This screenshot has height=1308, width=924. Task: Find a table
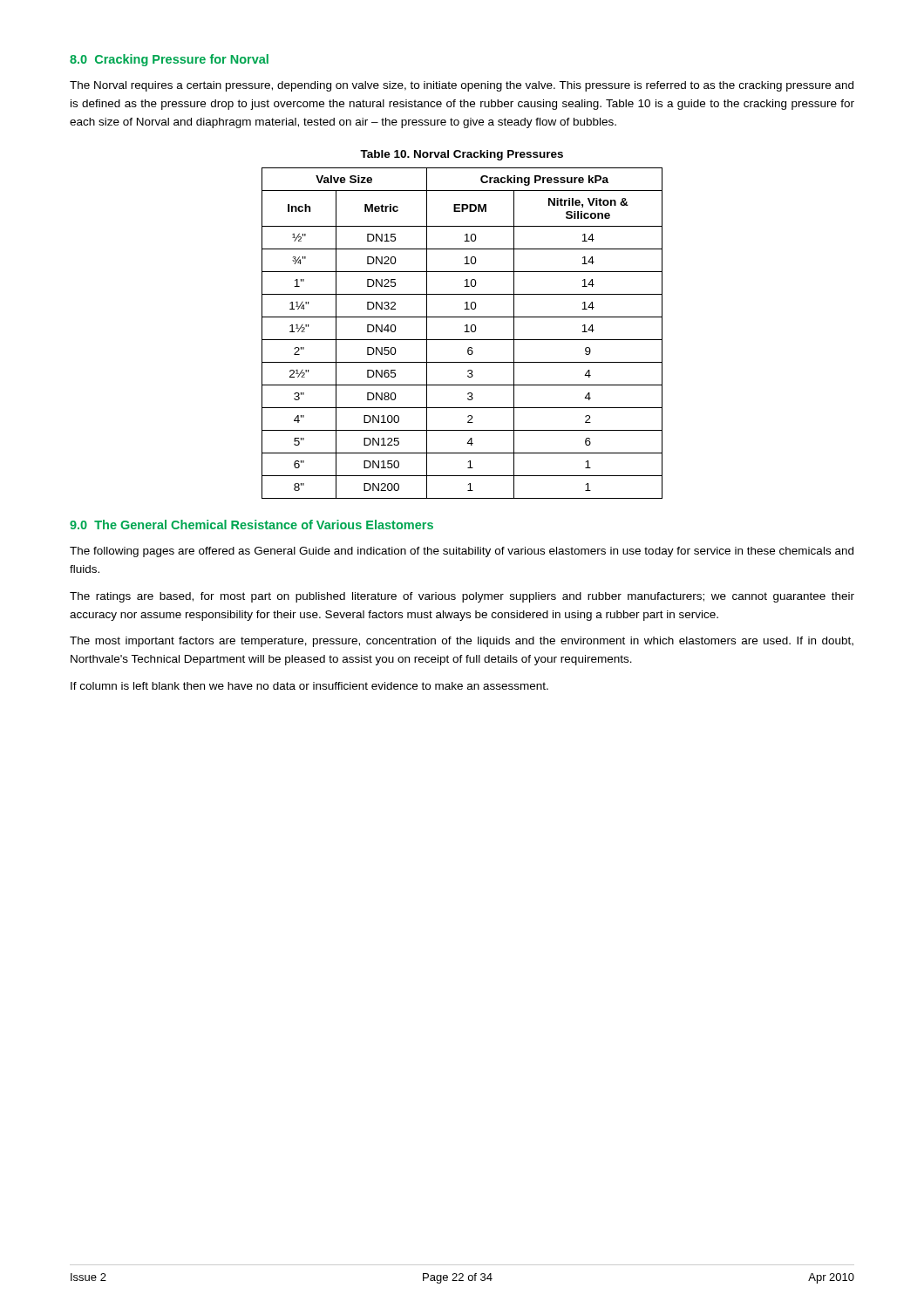pyautogui.click(x=462, y=333)
